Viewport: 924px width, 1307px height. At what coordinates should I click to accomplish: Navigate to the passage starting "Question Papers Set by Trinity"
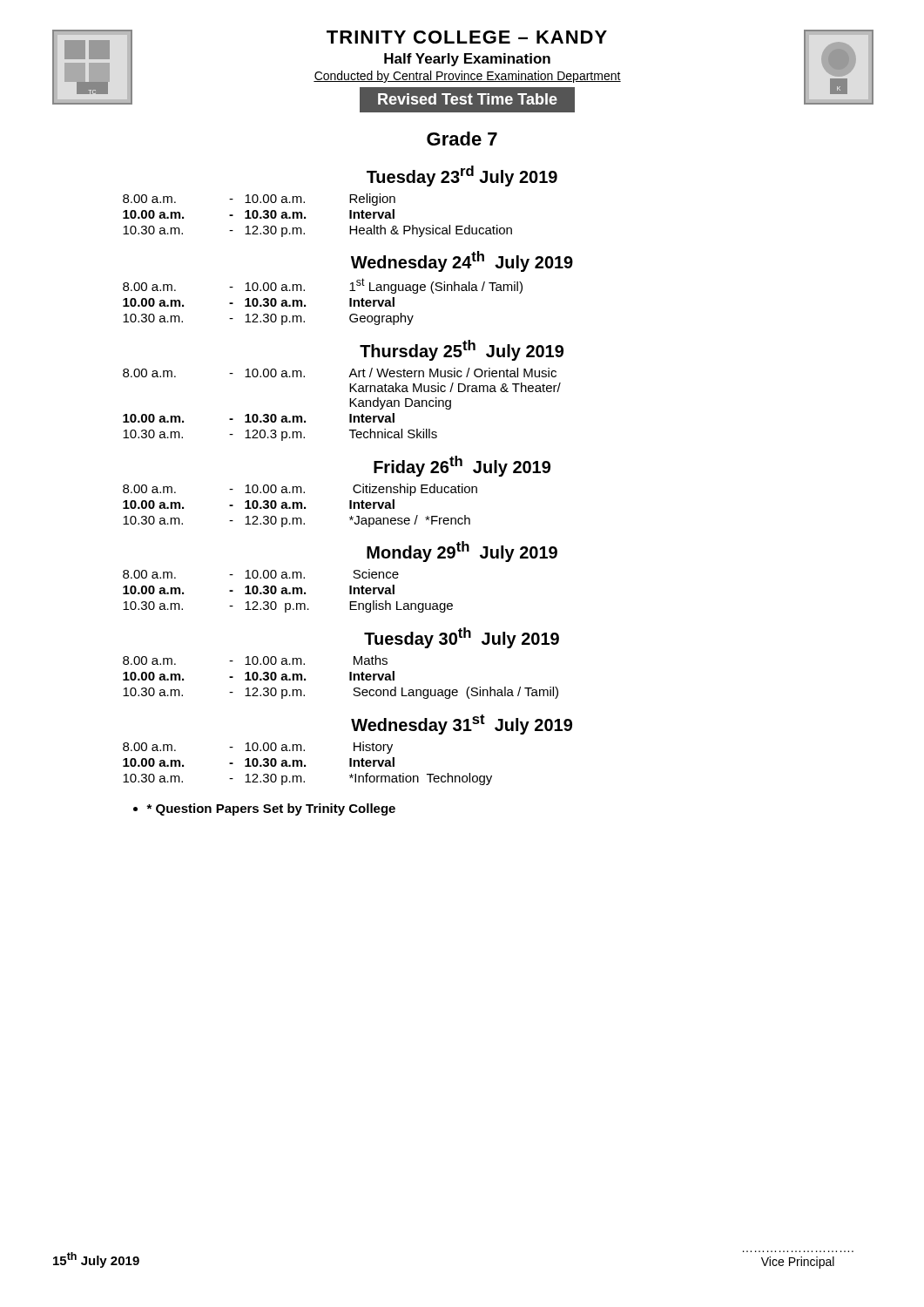point(264,809)
